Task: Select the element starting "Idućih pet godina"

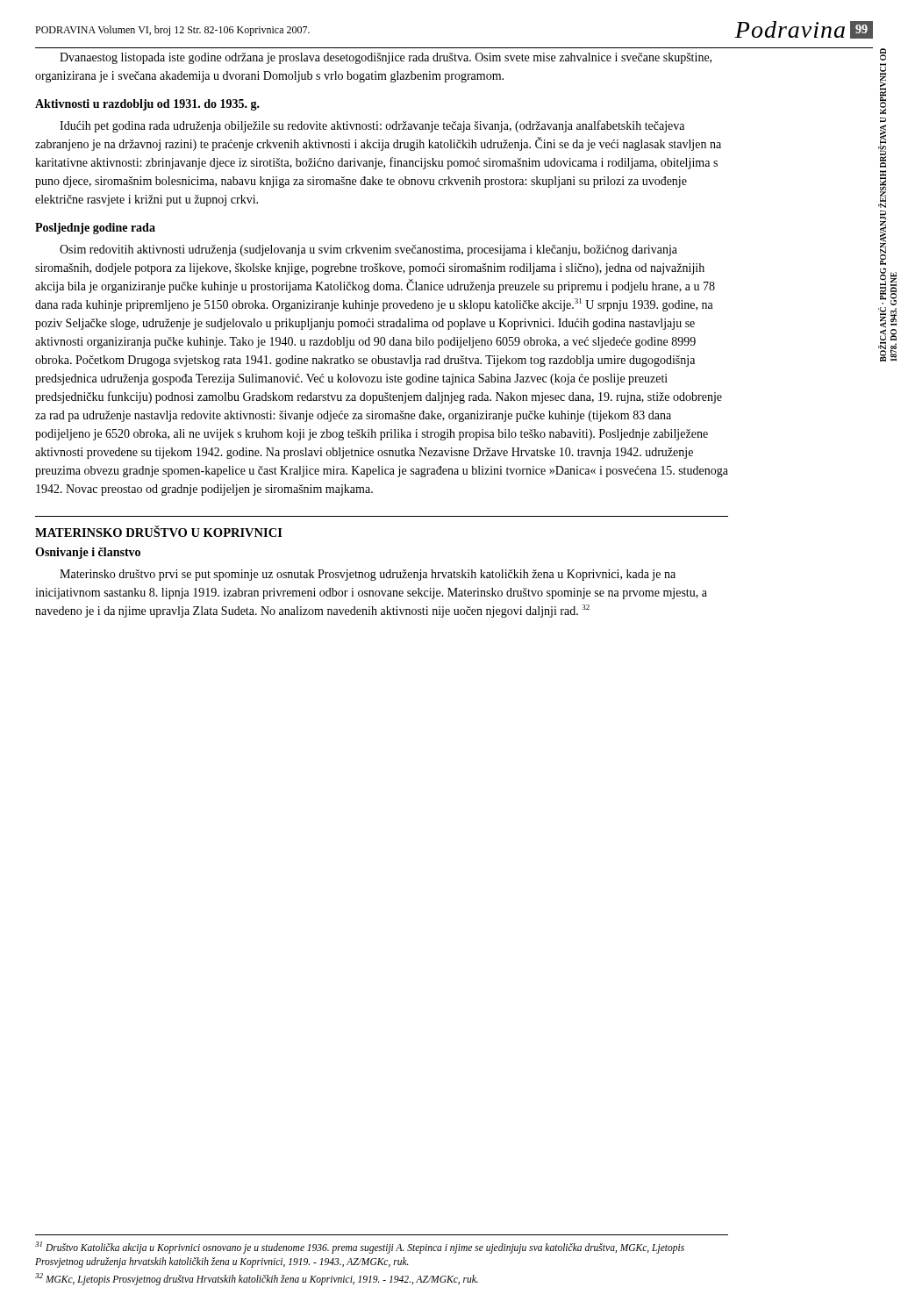Action: (382, 163)
